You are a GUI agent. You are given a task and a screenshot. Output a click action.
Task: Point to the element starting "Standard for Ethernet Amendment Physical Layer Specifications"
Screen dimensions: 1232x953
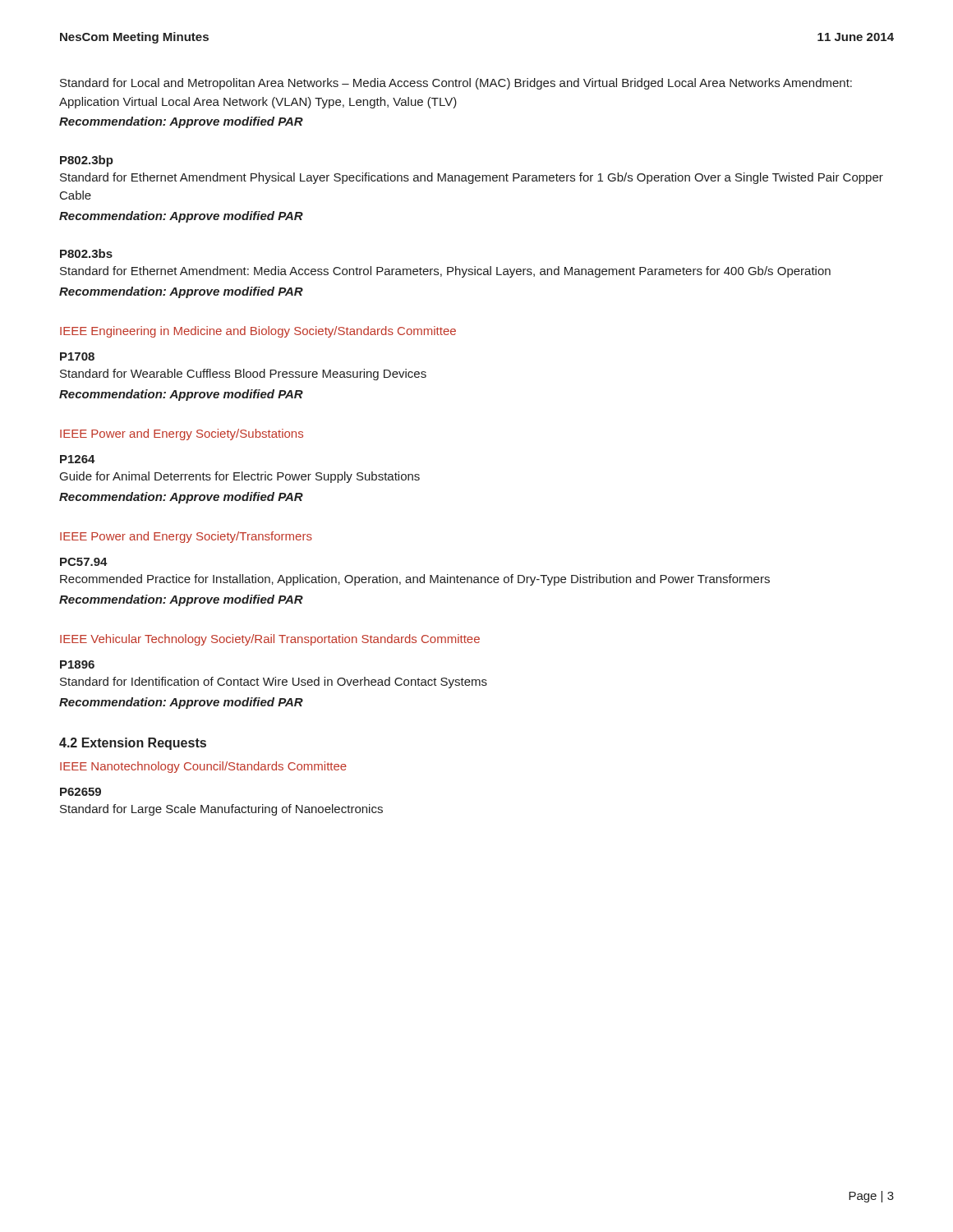472,178
